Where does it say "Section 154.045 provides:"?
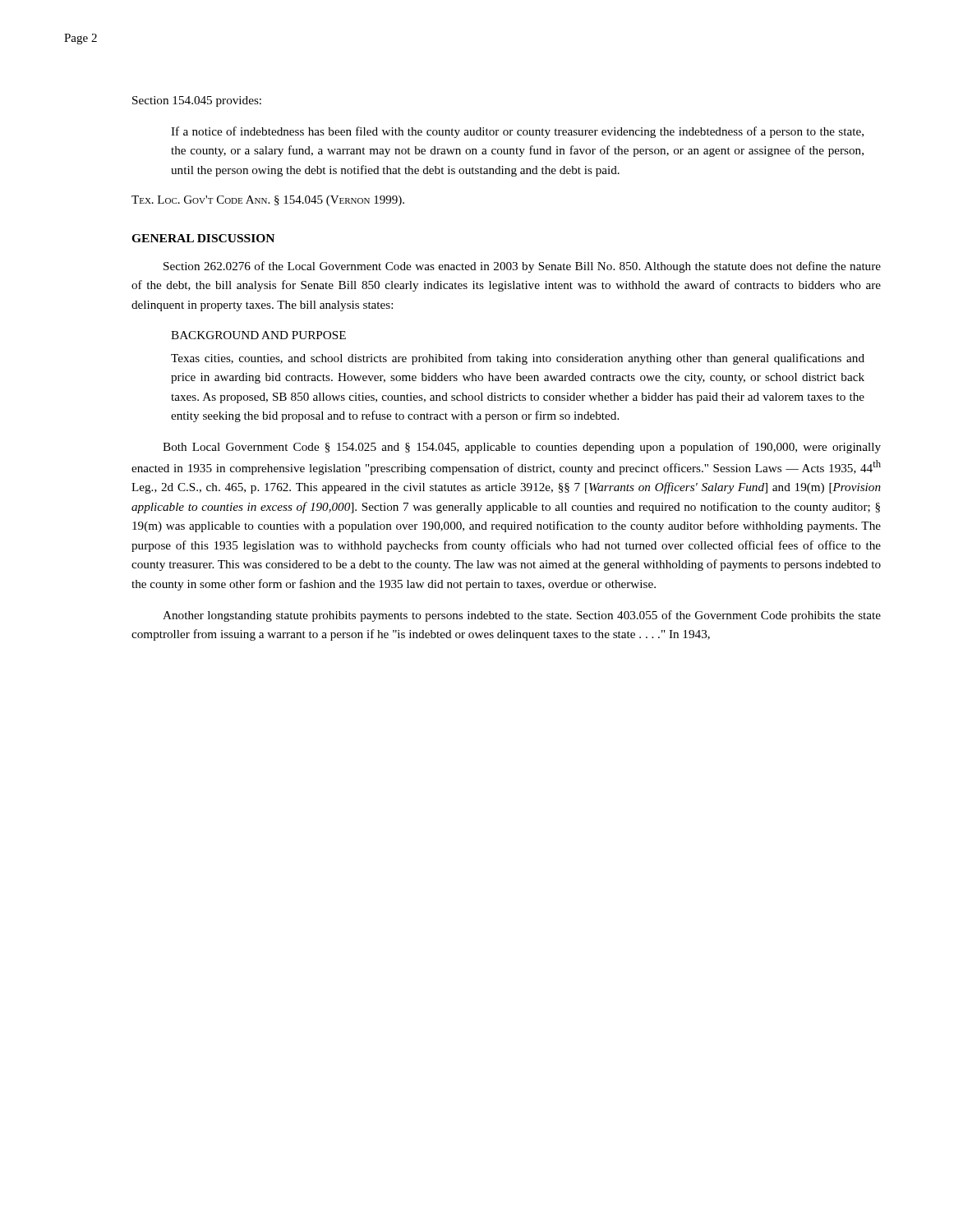 pyautogui.click(x=197, y=100)
